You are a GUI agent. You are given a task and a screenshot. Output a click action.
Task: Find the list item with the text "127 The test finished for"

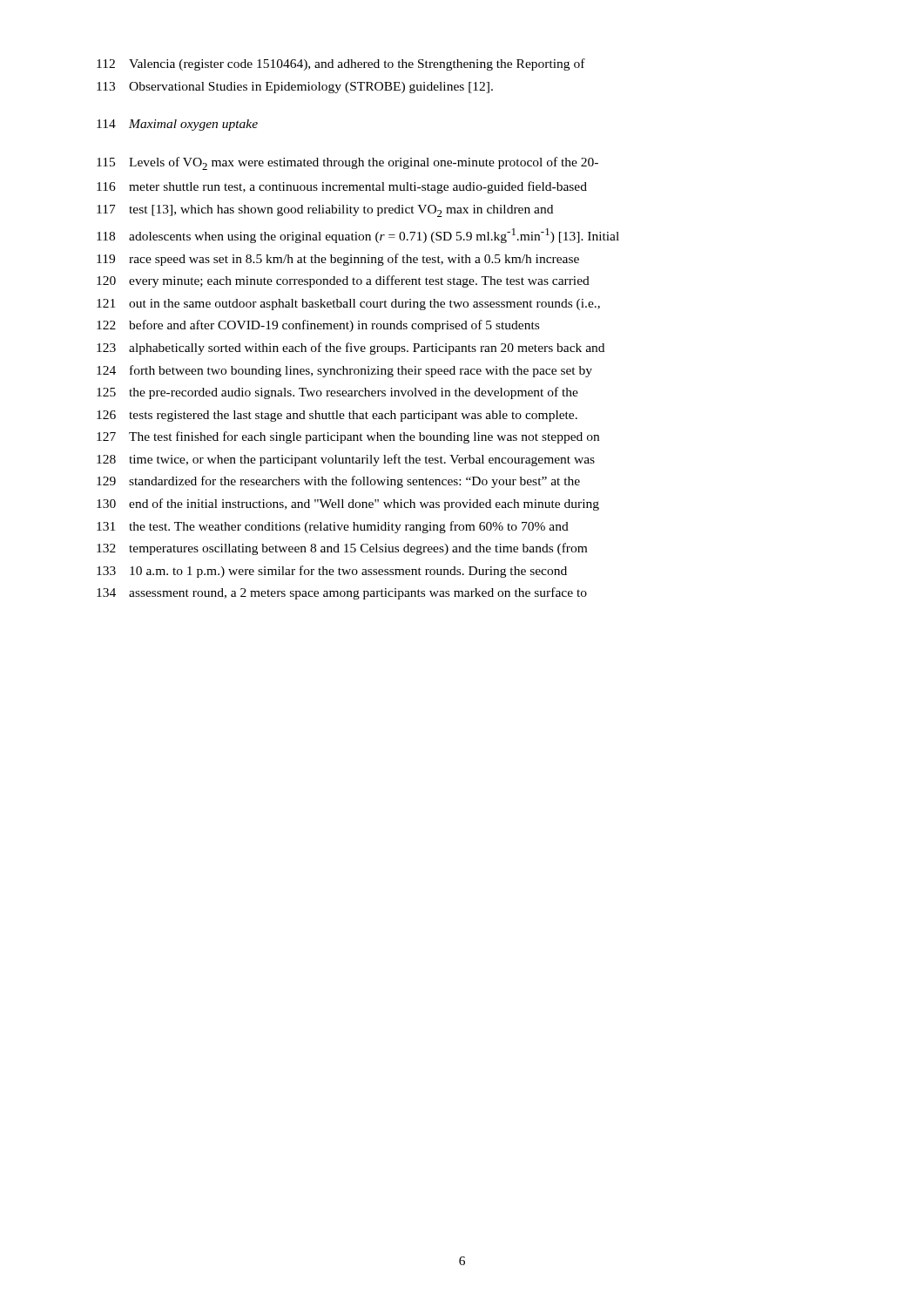462,437
